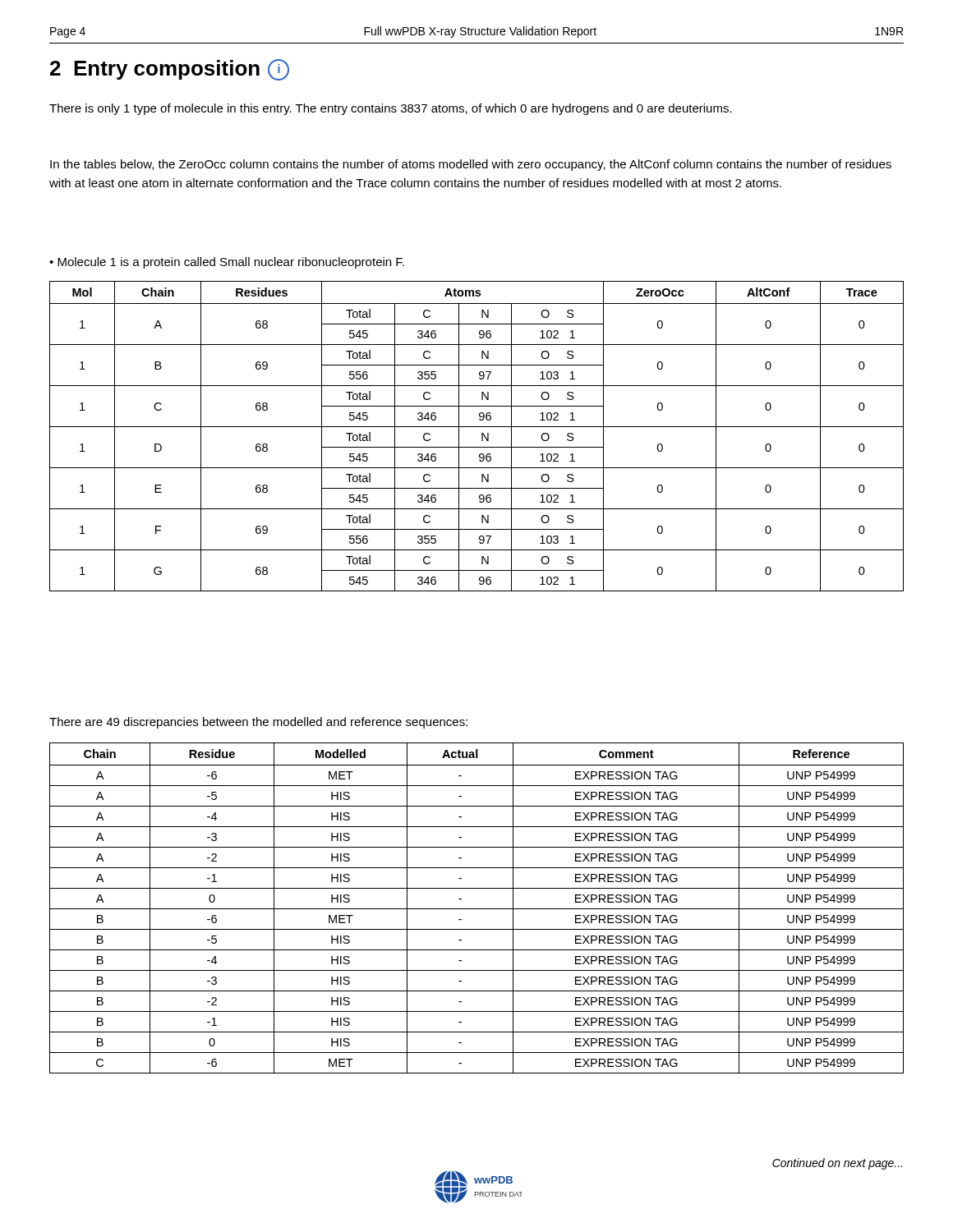Click on the text block starting "There is only 1 type of"
Image resolution: width=953 pixels, height=1232 pixels.
point(391,108)
